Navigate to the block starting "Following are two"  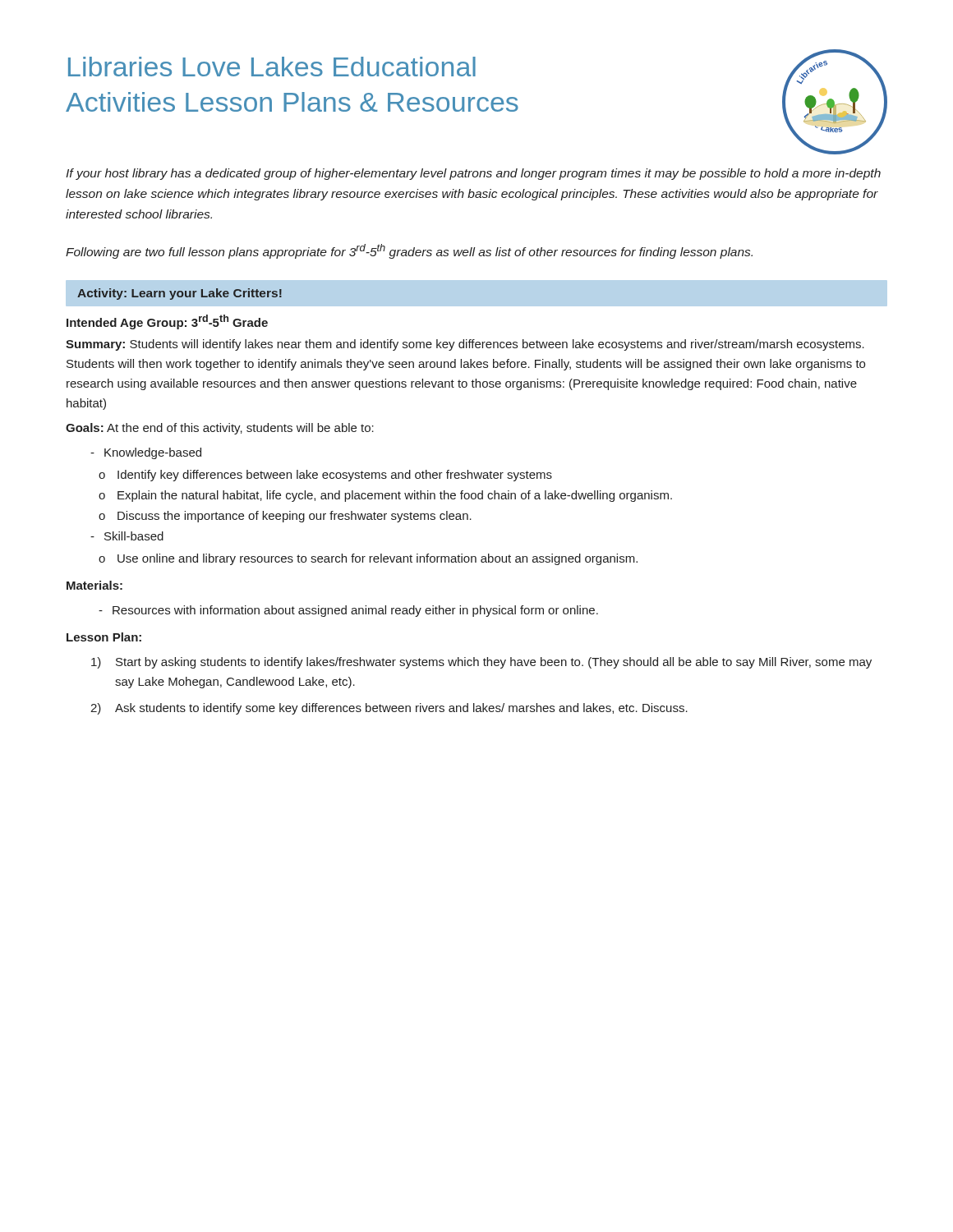410,250
